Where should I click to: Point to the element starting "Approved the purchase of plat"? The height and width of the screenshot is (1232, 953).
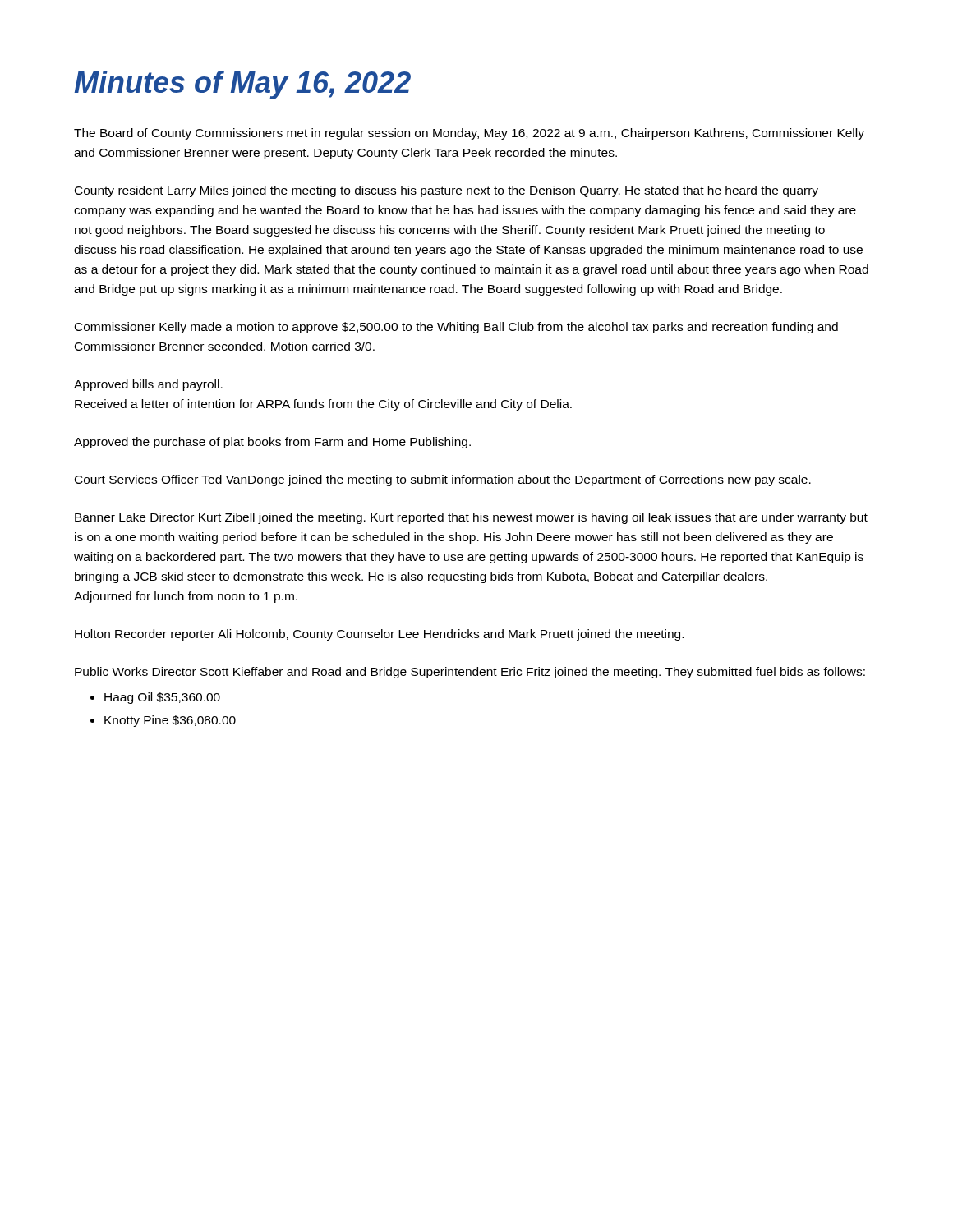click(x=273, y=442)
